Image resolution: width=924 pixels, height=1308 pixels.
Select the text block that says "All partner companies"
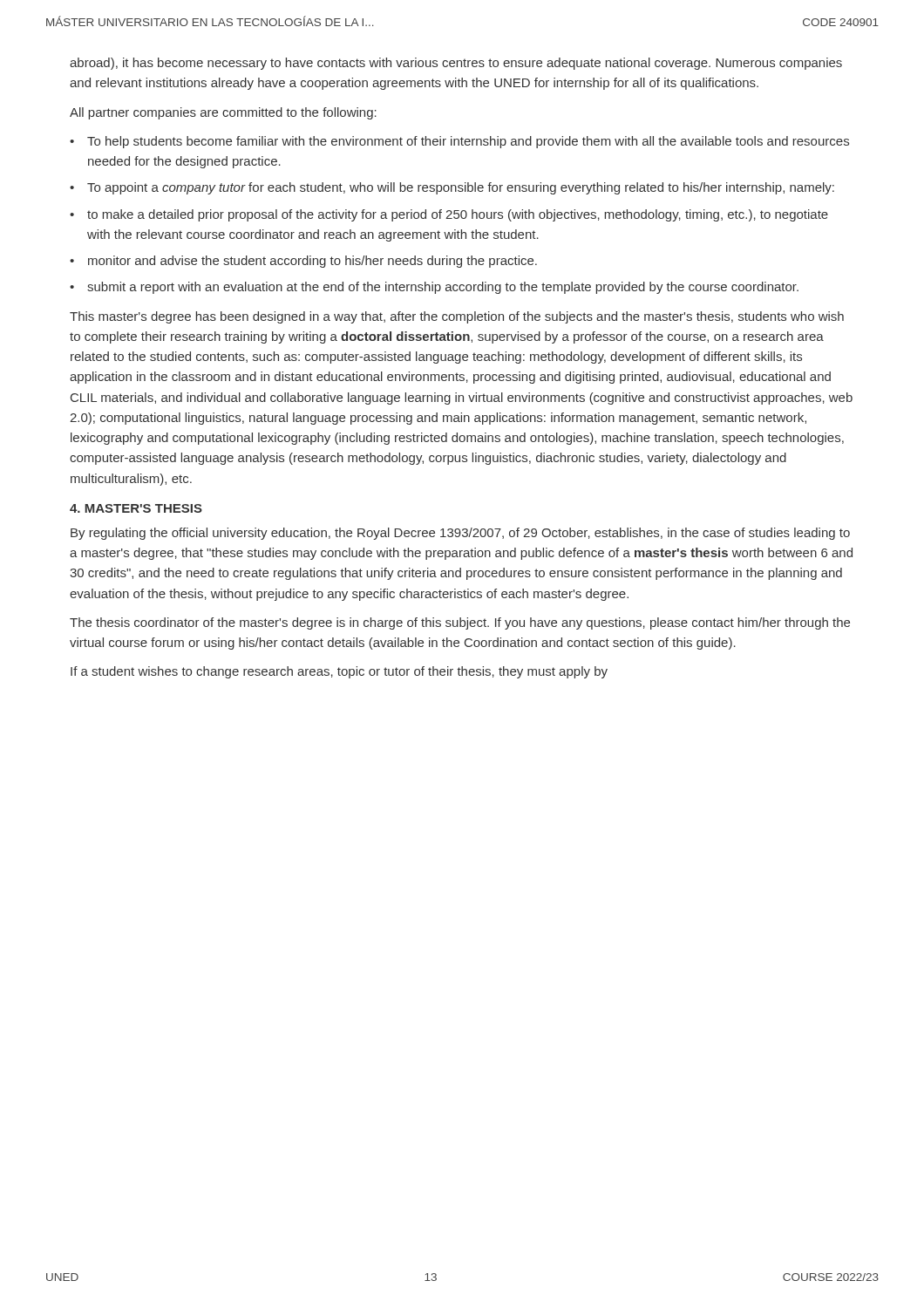coord(223,112)
